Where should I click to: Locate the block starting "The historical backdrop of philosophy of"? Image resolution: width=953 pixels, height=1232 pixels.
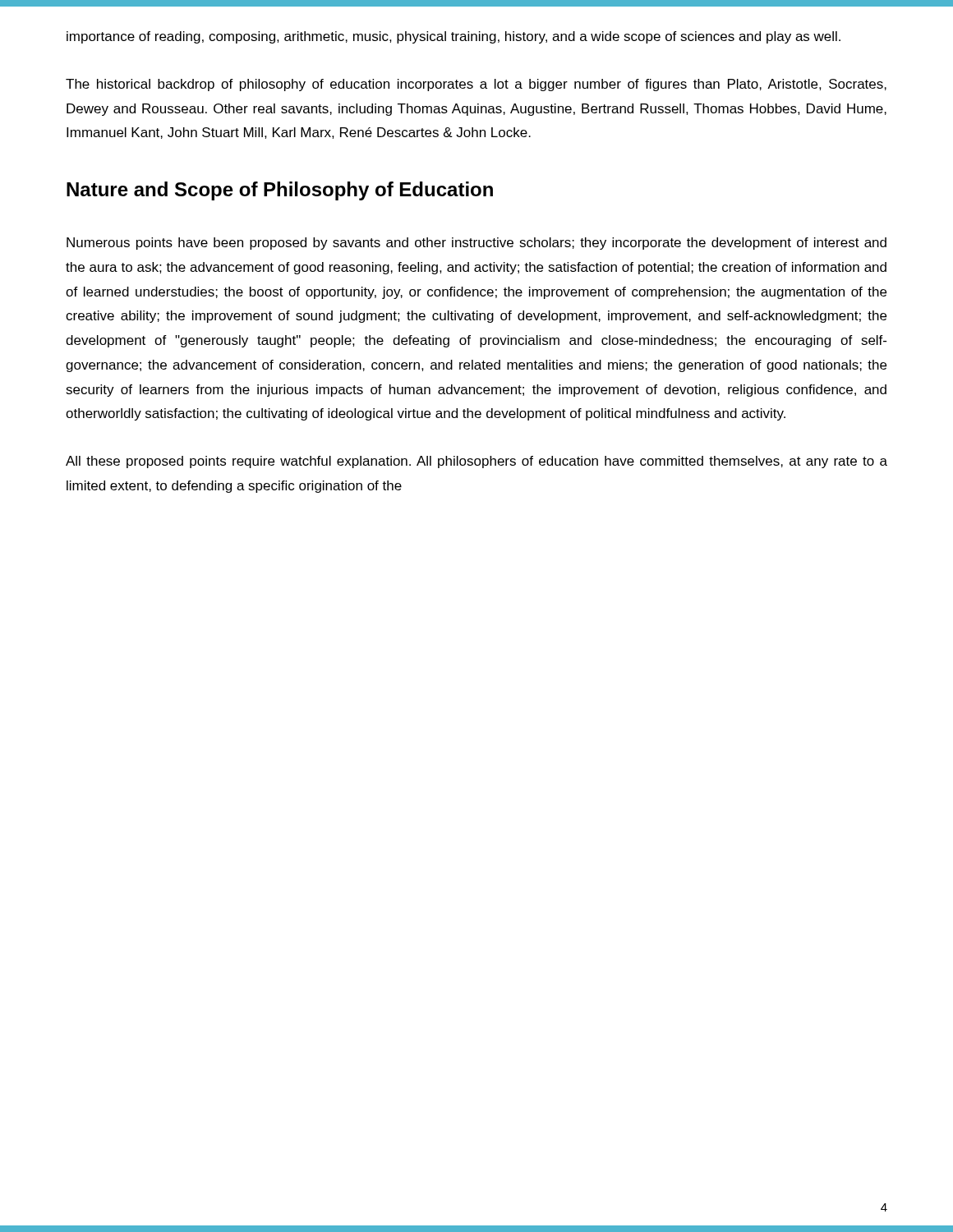(x=476, y=108)
